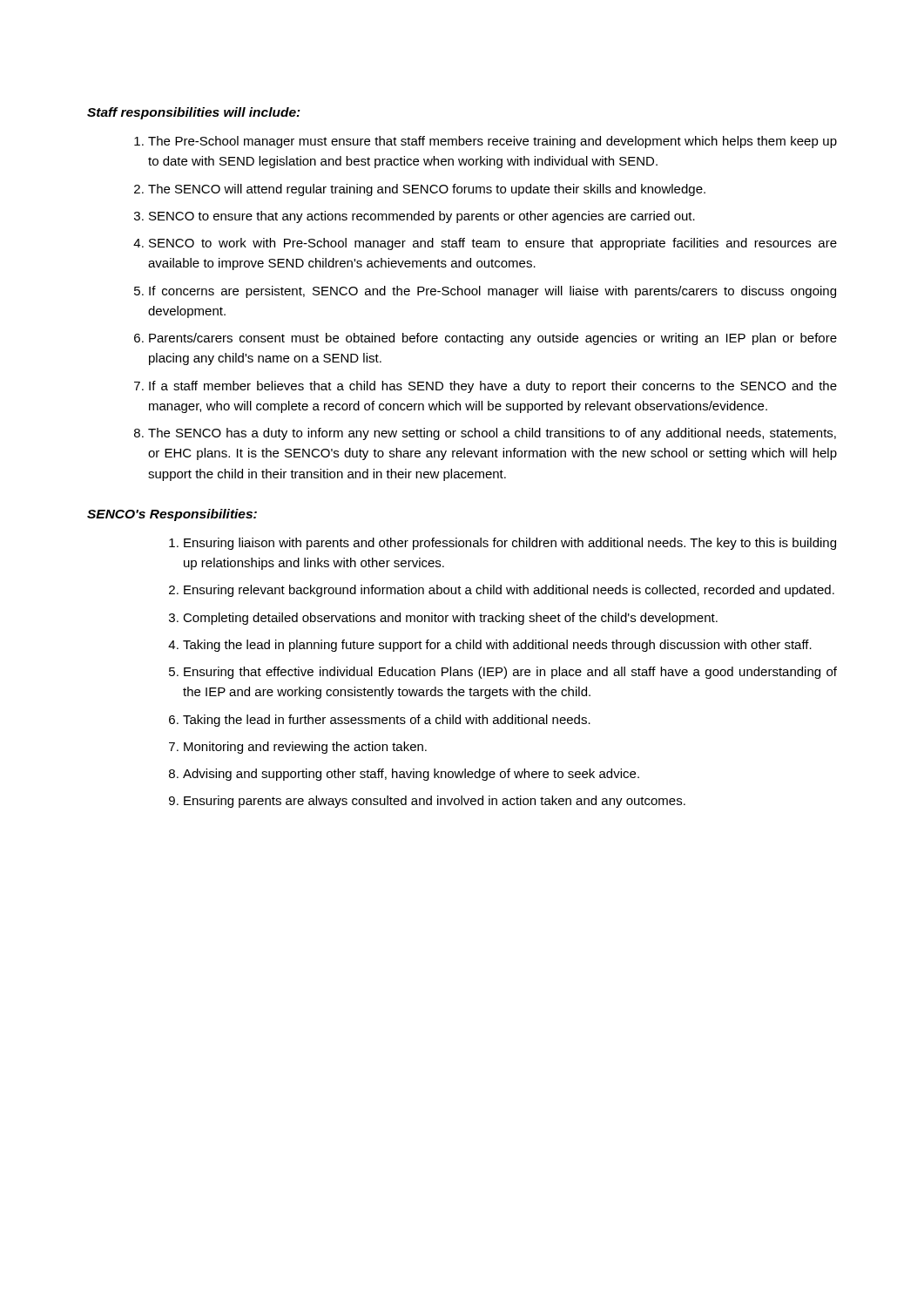
Task: Find the block starting "If a staff member believes that a child"
Action: coord(492,395)
